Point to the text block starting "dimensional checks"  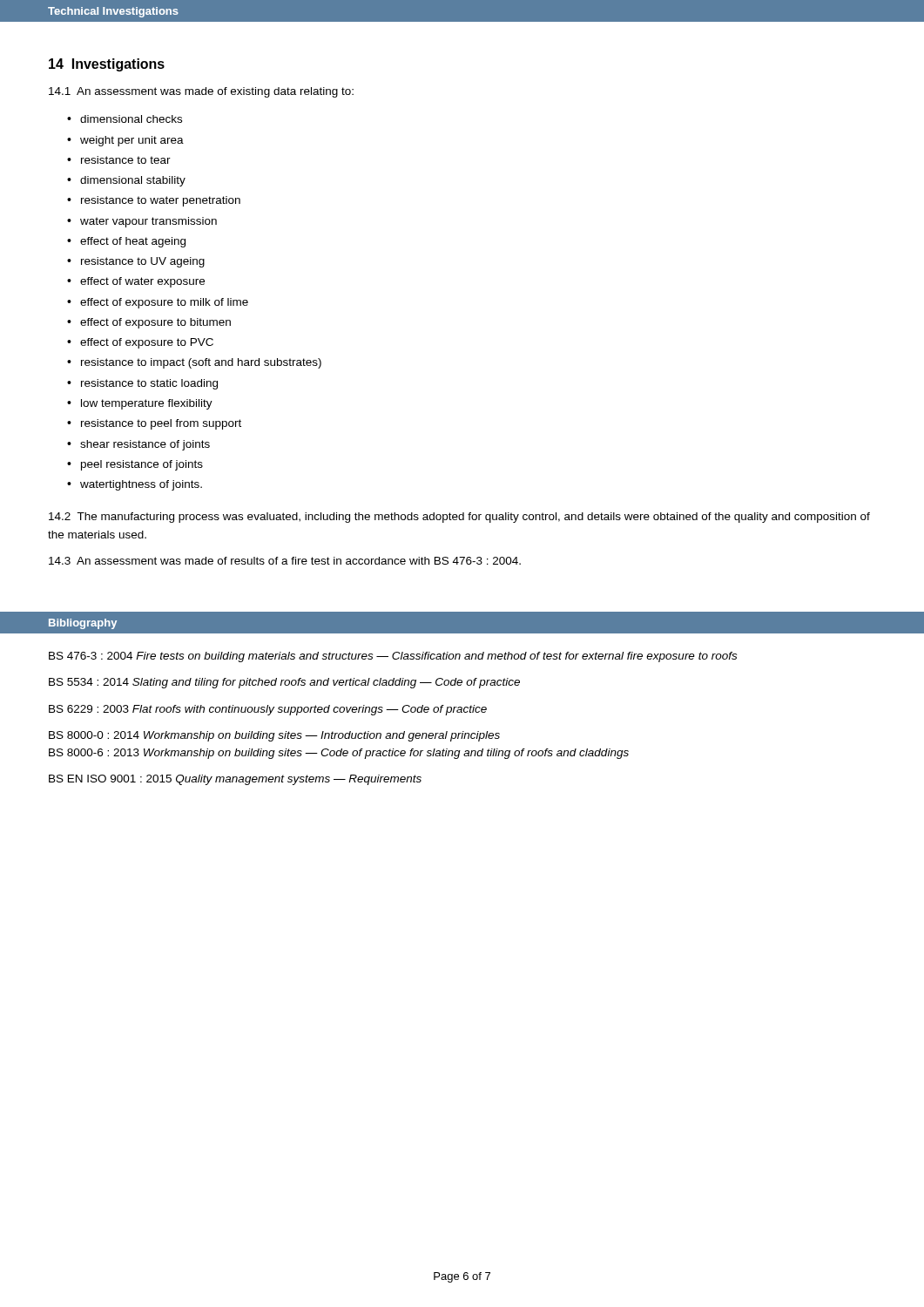(x=131, y=119)
